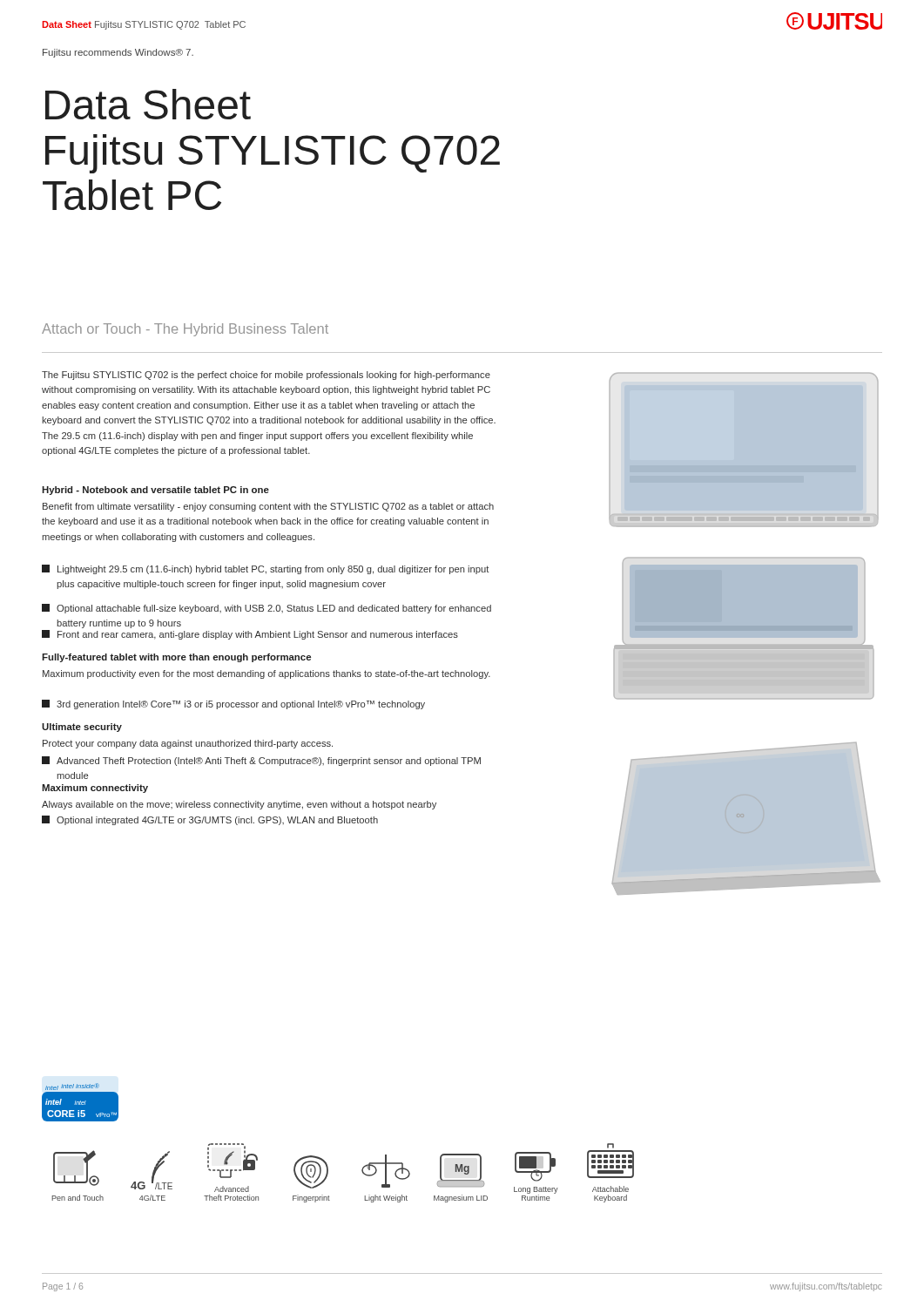Screen dimensions: 1307x924
Task: Locate the text block with the text "Benefit from ultimate versatility - enjoy consuming"
Action: tap(268, 521)
